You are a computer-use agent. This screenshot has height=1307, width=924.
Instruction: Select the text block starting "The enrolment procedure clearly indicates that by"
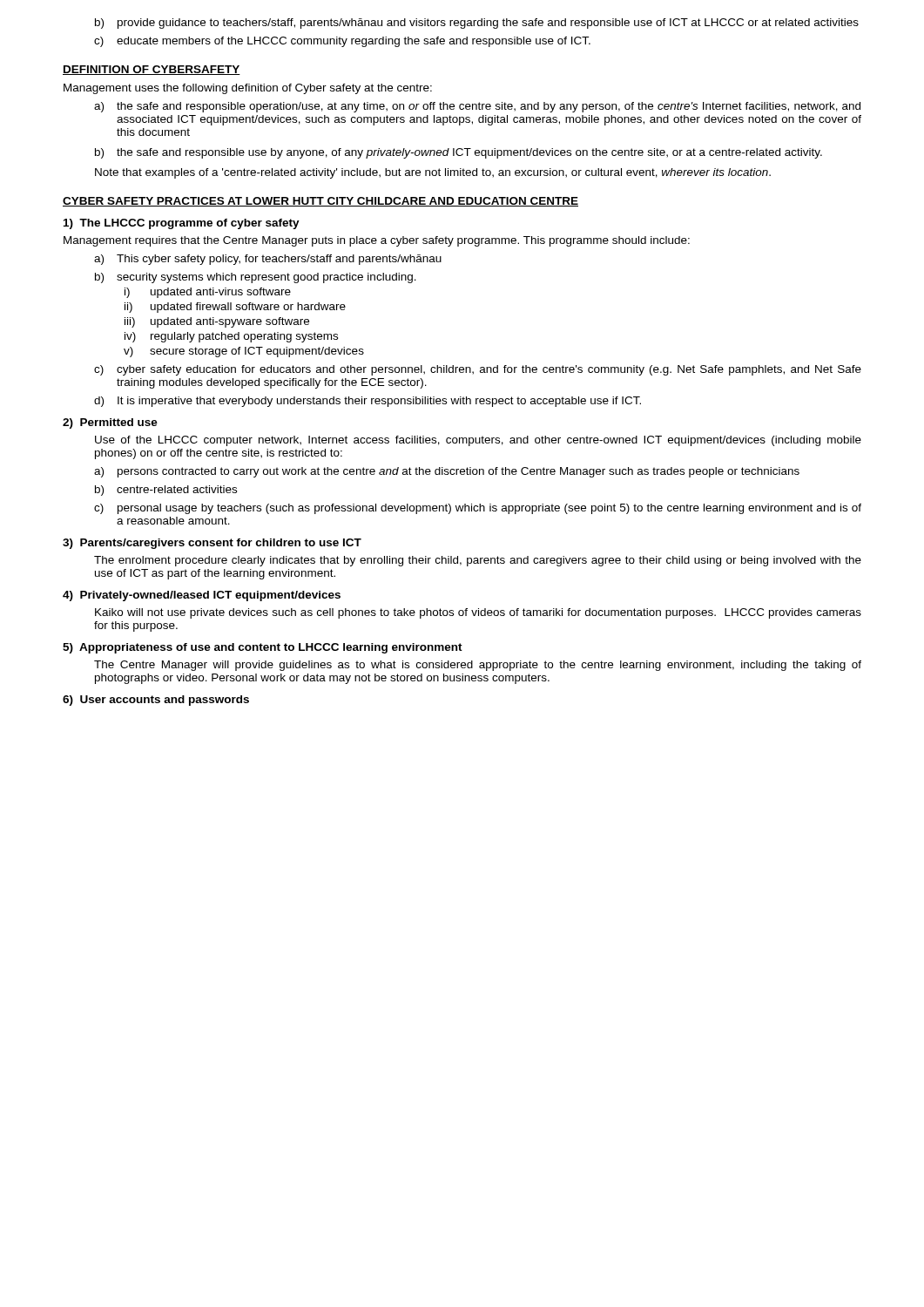click(478, 566)
